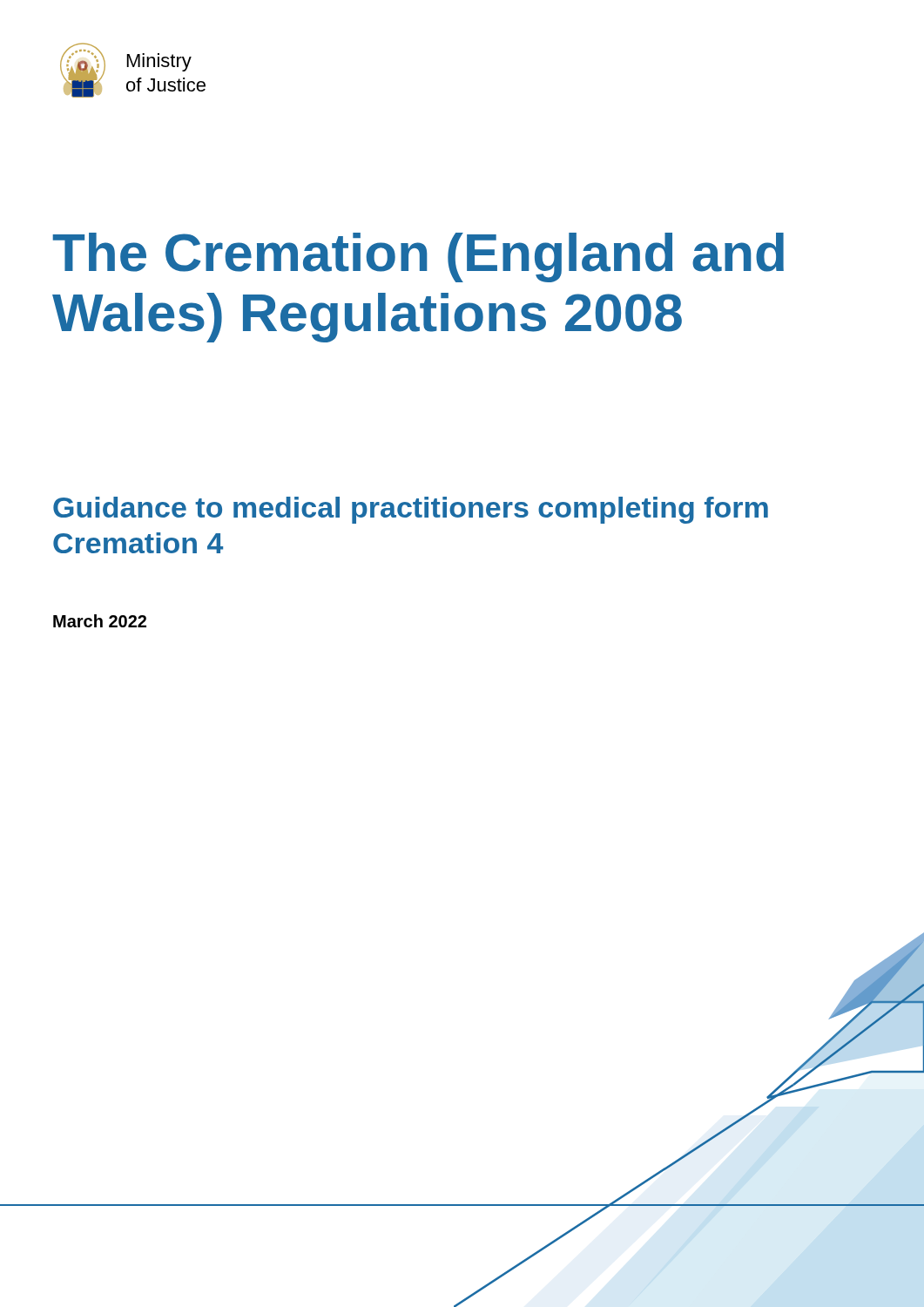The height and width of the screenshot is (1307, 924).
Task: Locate the text block starting "Guidance to medical practitioners"
Action: [411, 525]
